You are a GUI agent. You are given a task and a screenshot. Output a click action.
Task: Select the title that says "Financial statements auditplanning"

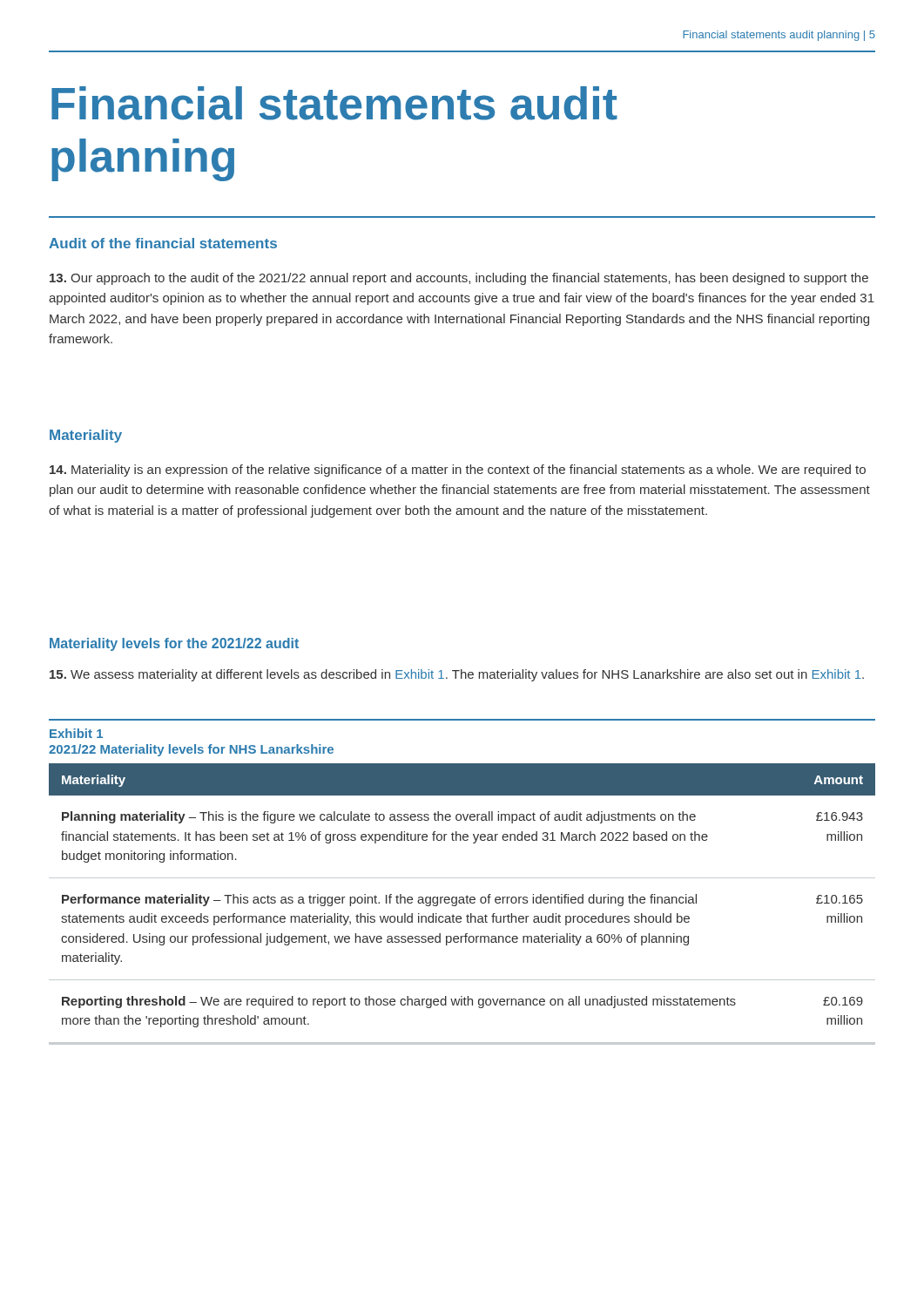pyautogui.click(x=462, y=132)
